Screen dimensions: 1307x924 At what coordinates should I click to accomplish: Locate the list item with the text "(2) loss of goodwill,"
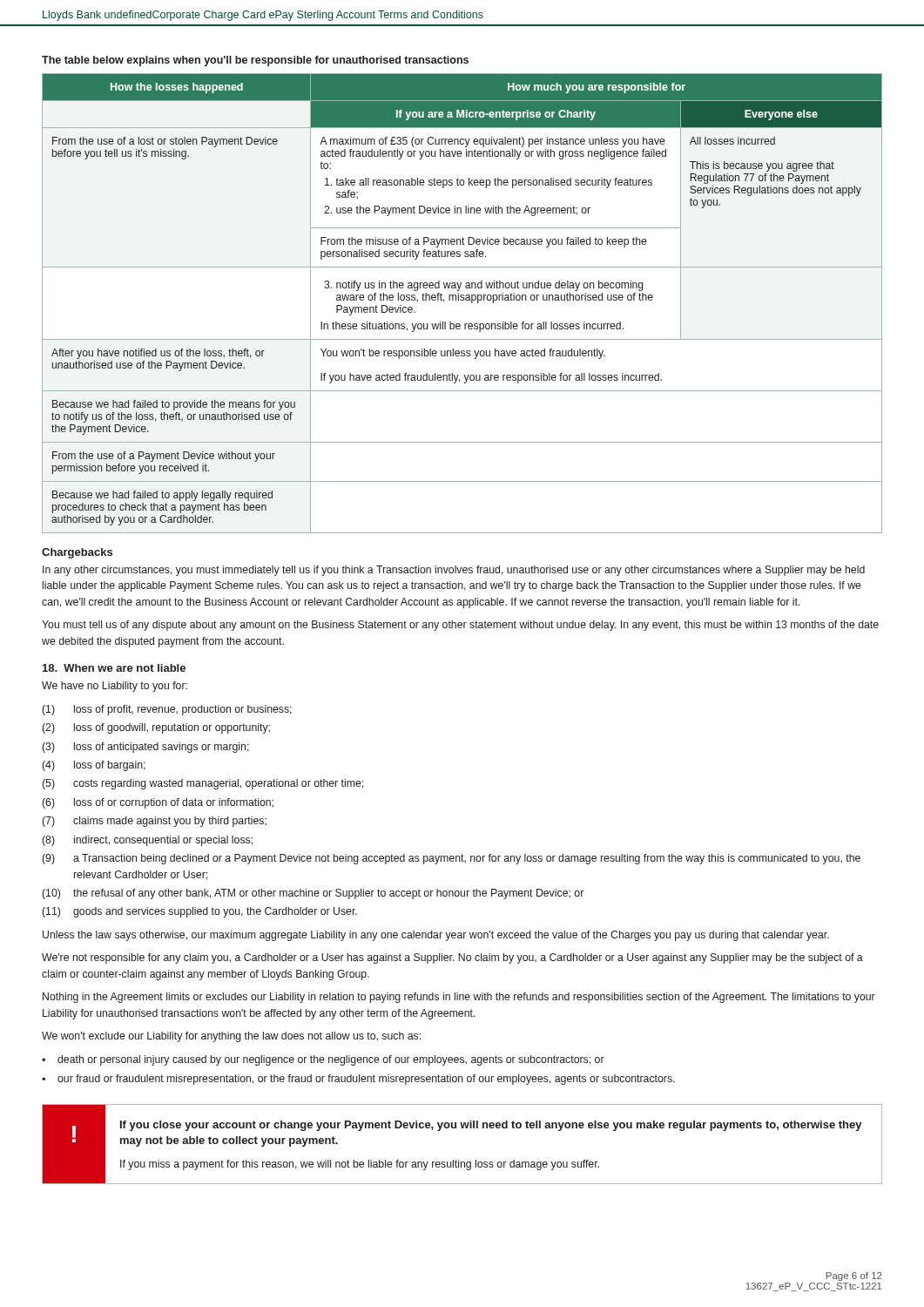tap(156, 728)
